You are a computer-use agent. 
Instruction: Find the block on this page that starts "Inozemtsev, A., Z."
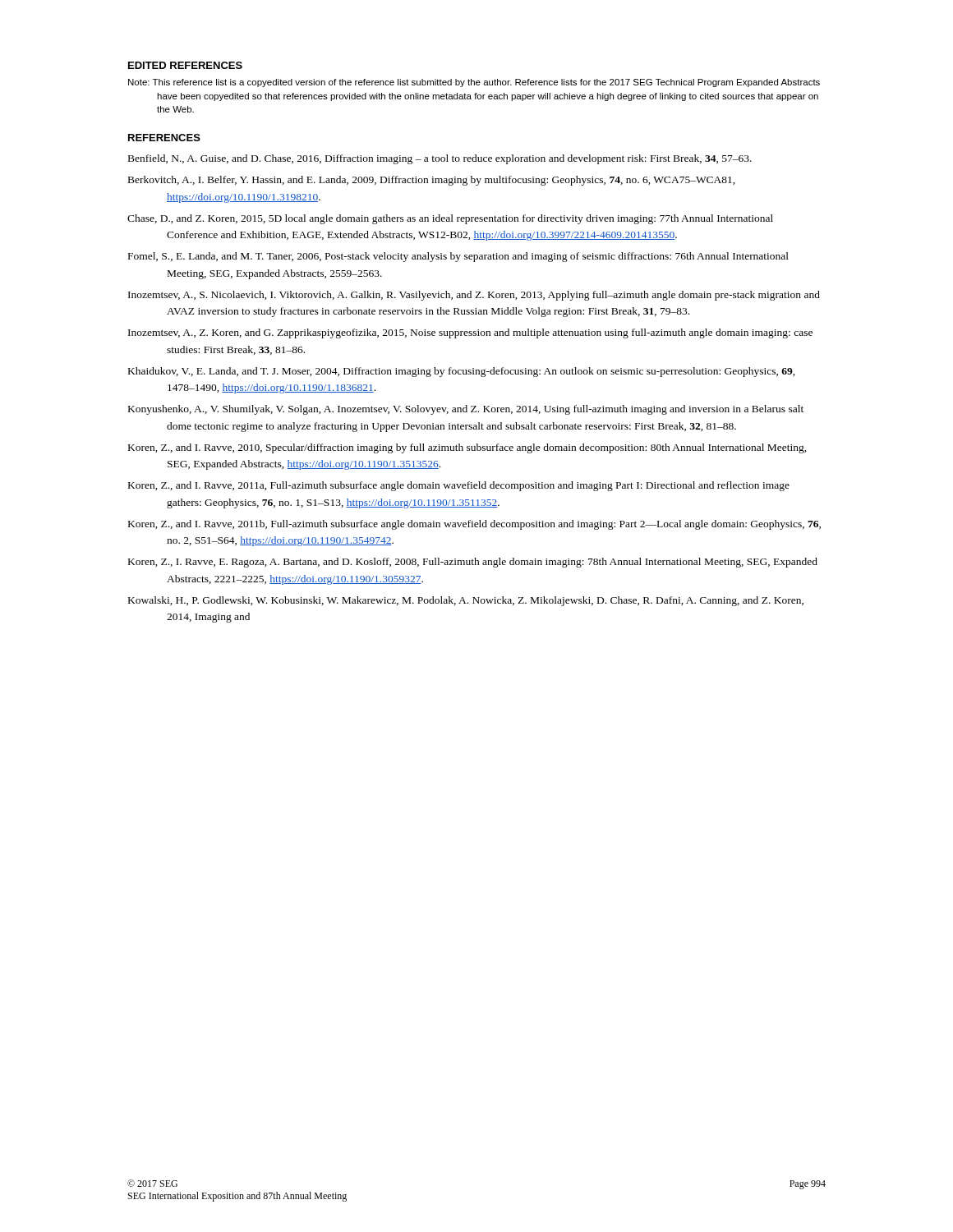[470, 341]
